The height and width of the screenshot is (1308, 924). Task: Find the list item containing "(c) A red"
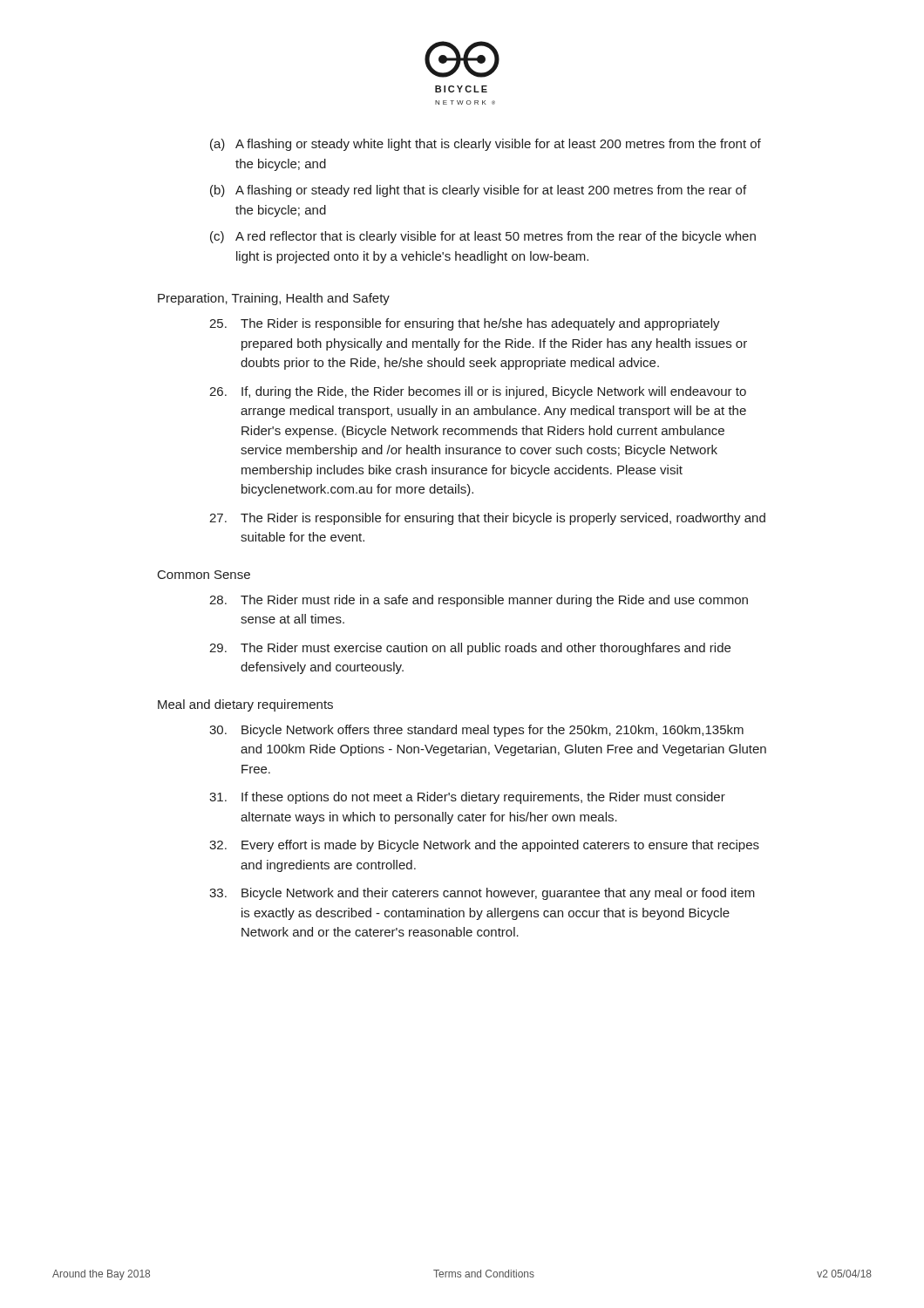[x=488, y=246]
